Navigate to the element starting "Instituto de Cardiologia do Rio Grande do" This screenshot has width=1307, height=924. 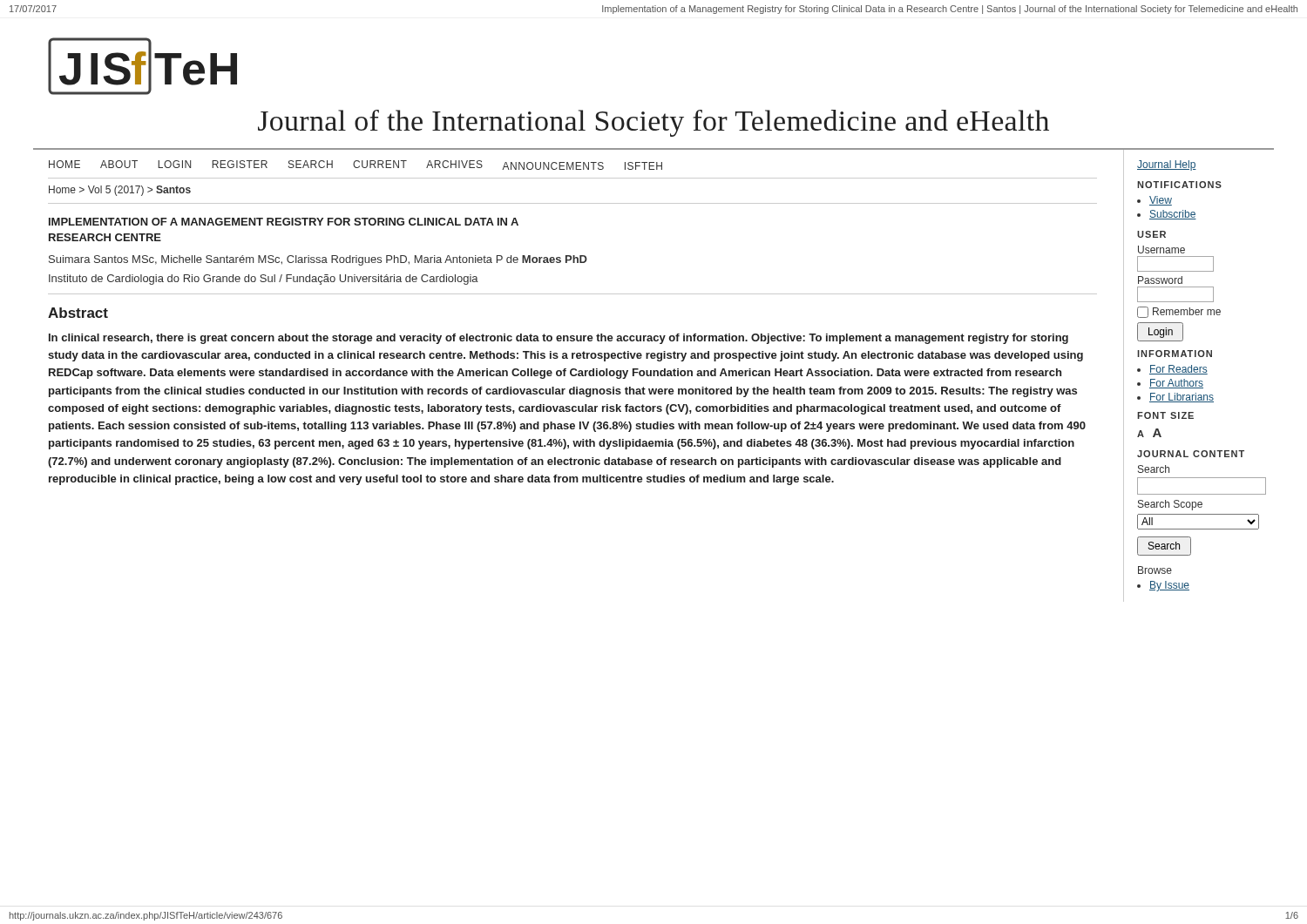[x=263, y=278]
